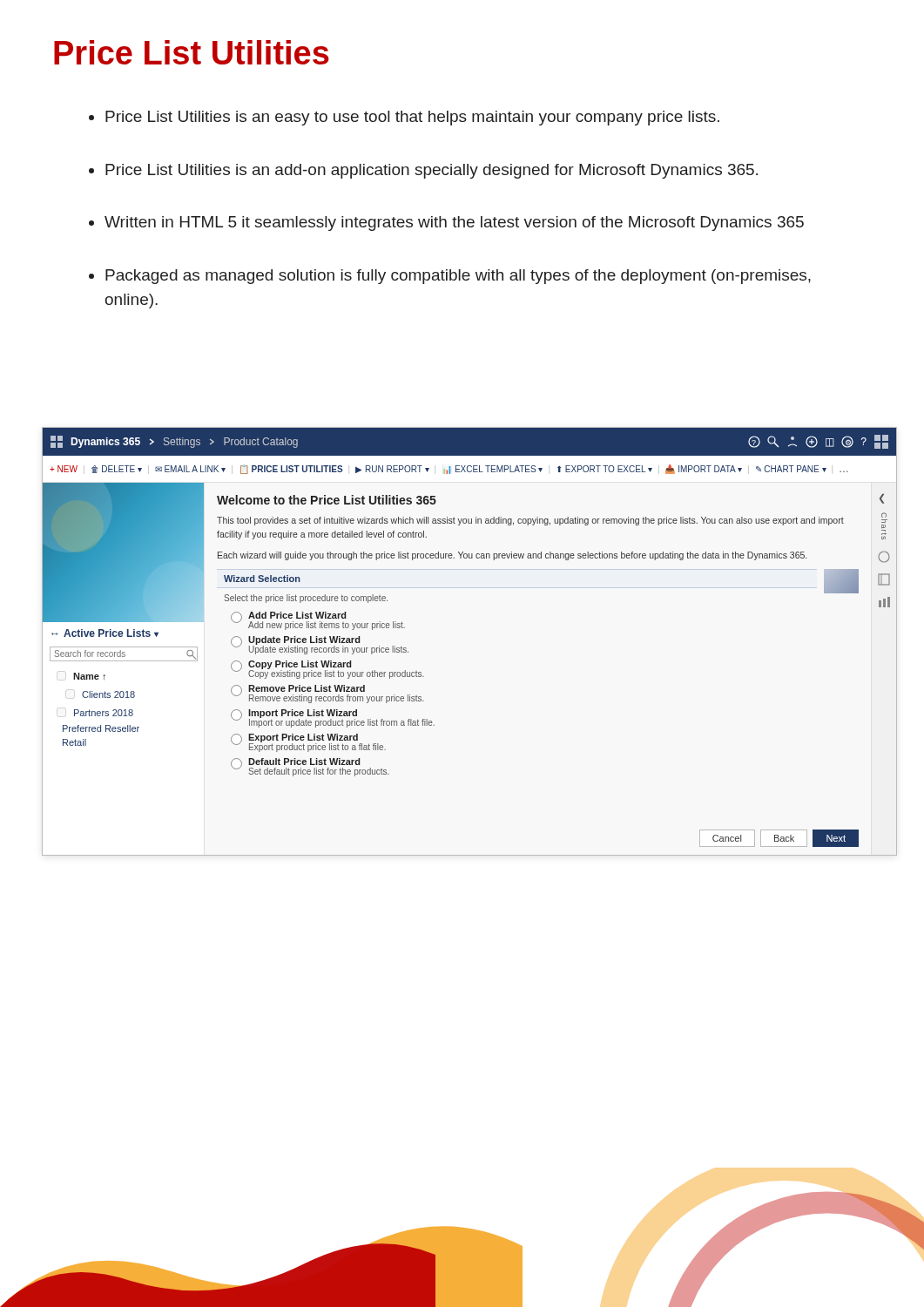Screen dimensions: 1307x924
Task: Locate the element starting "Packaged as managed solution is fully"
Action: point(458,287)
